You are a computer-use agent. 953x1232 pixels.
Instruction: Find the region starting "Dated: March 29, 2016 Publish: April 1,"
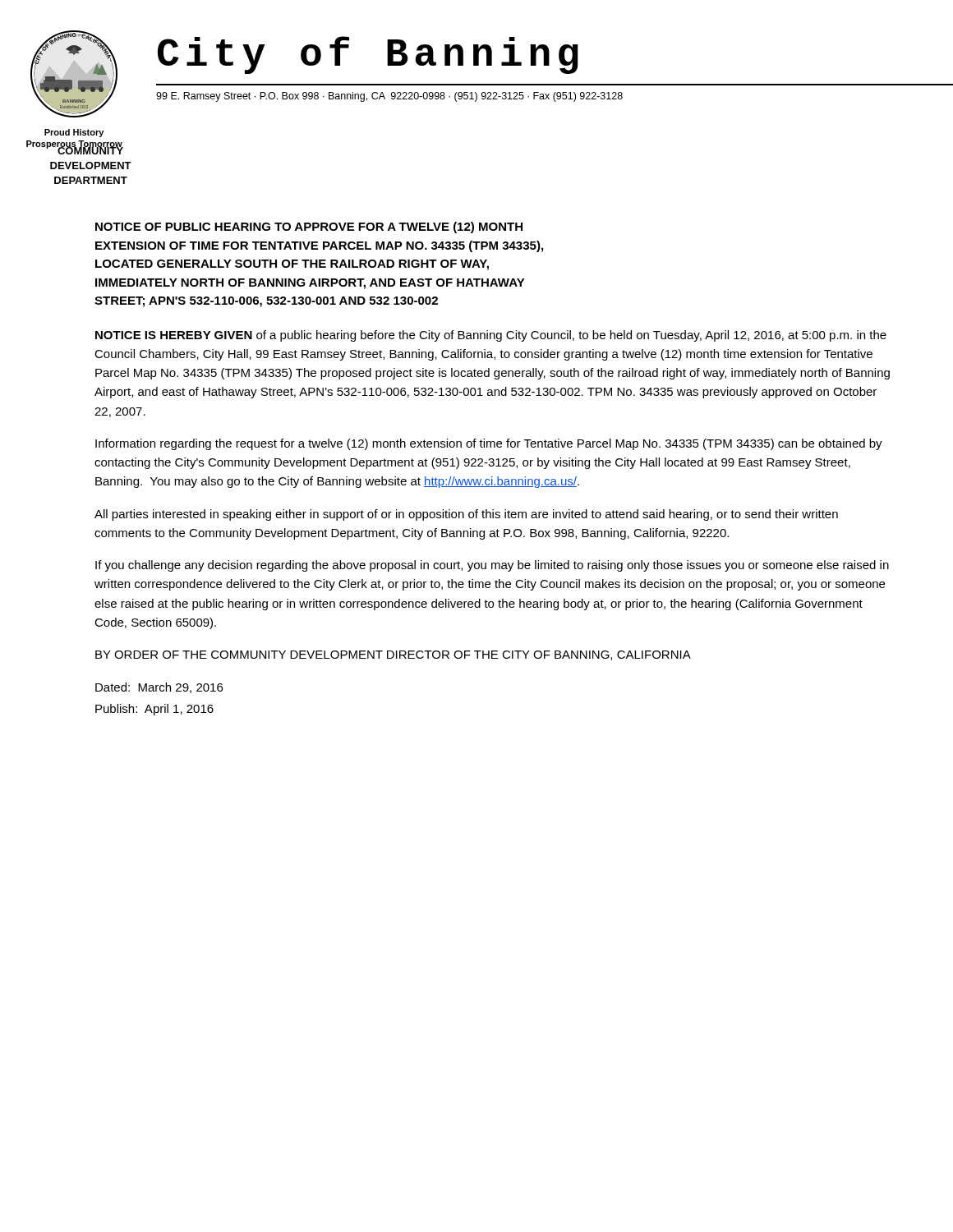point(159,698)
